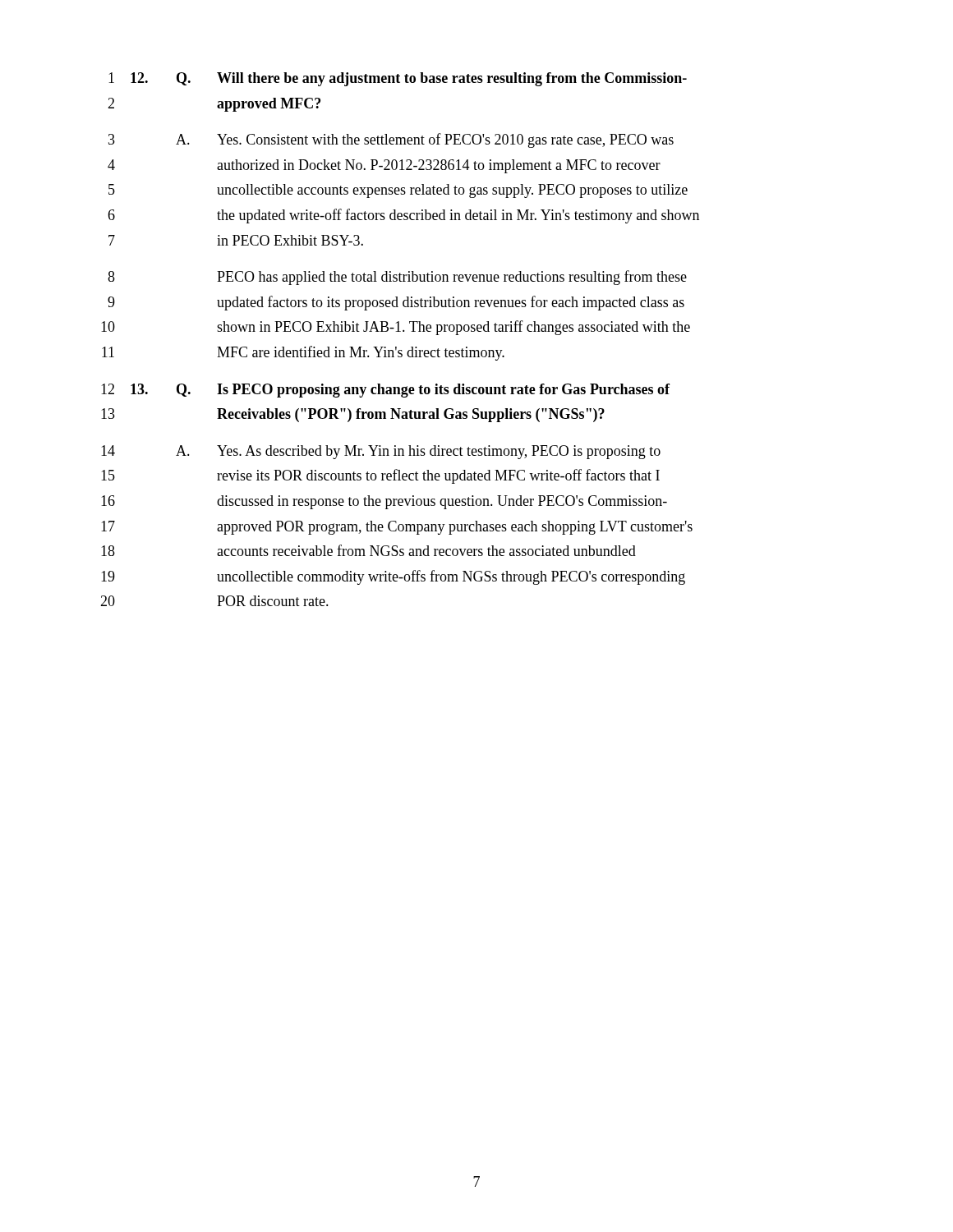Point to the block beginning "14 A. Yes. As described by Mr."
This screenshot has width=953, height=1232.
476,451
